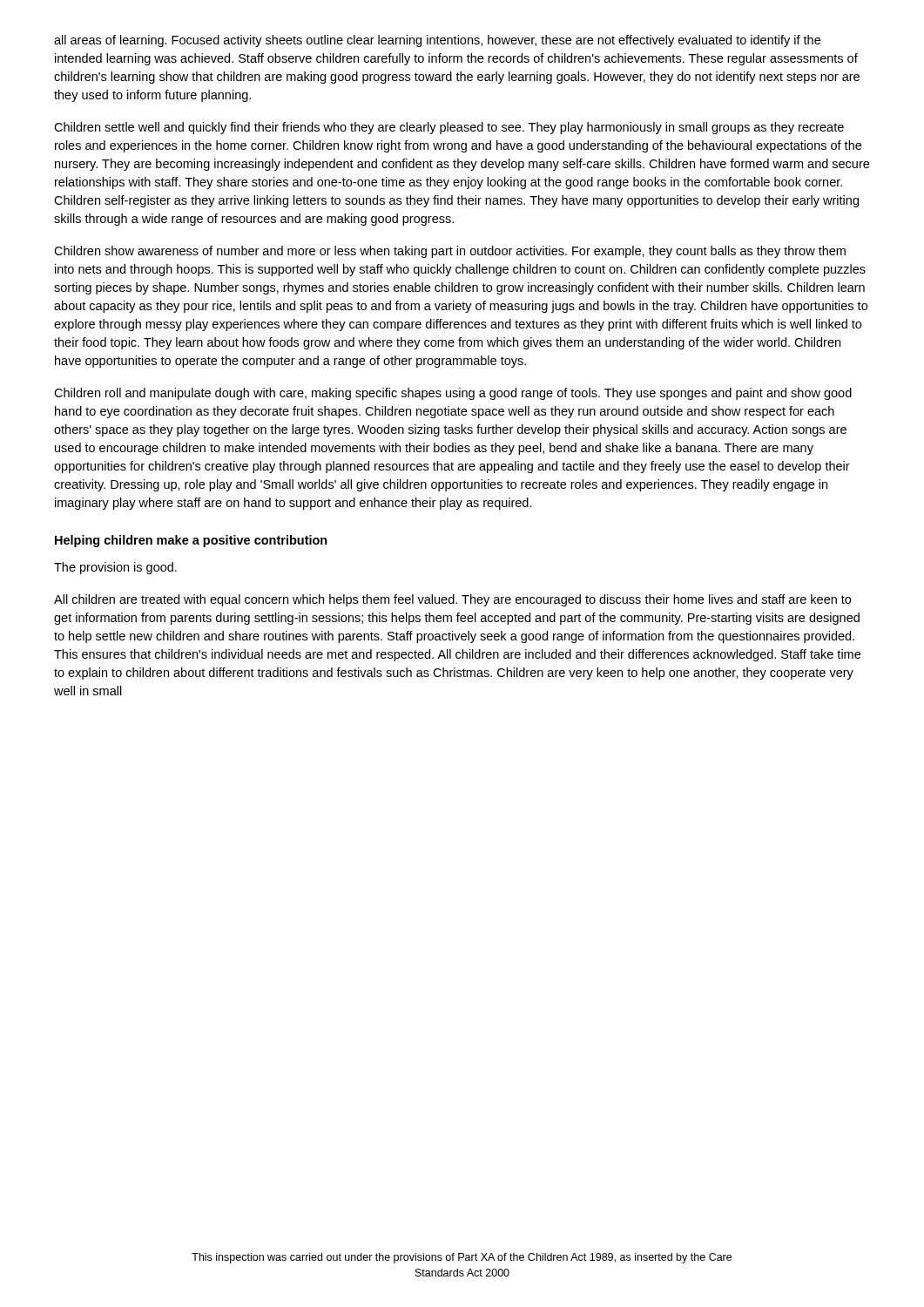Screen dimensions: 1307x924
Task: Locate the text "Helping children make a positive contribution"
Action: coord(191,541)
